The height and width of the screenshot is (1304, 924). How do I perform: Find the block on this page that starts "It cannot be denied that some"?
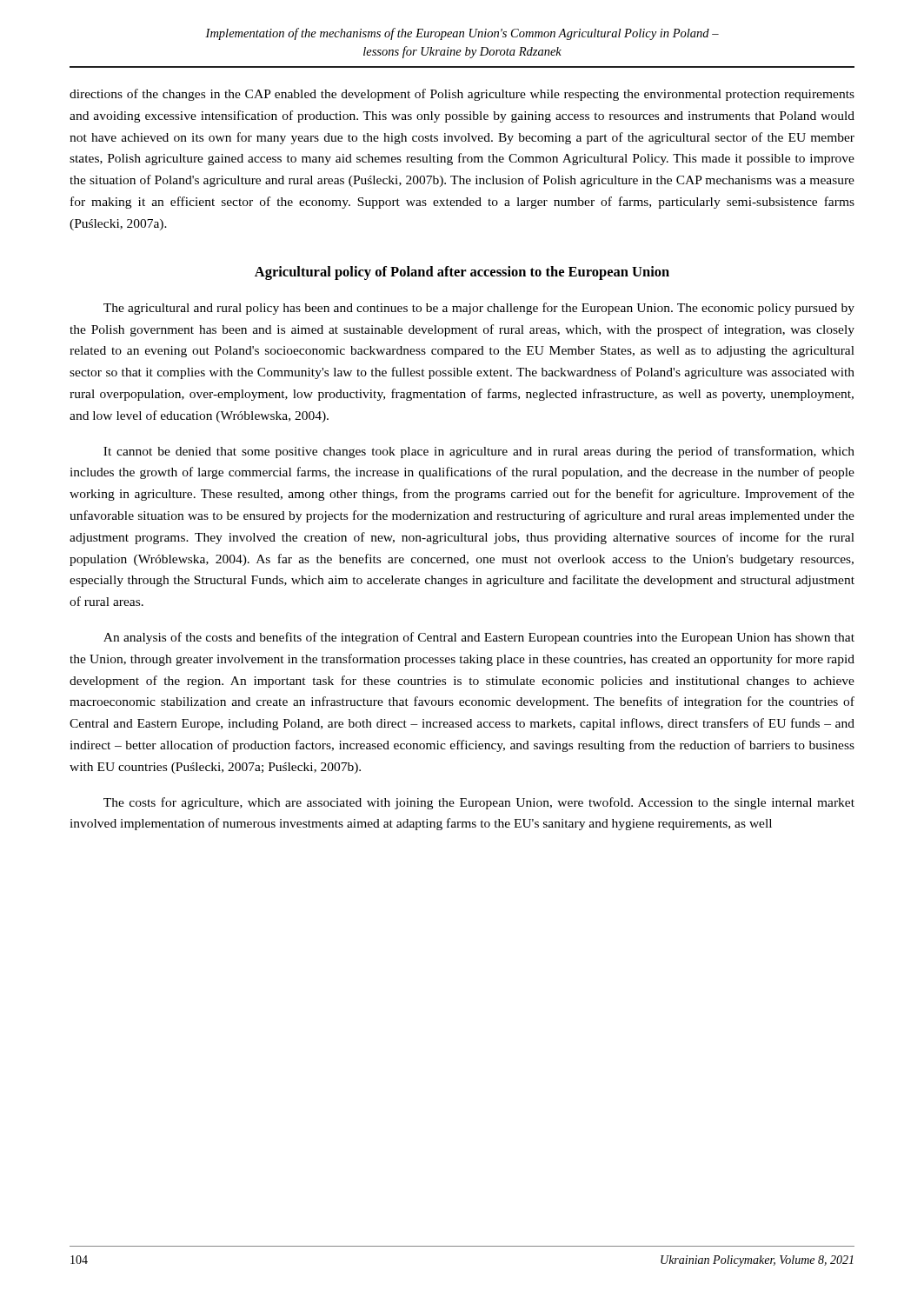[x=462, y=526]
